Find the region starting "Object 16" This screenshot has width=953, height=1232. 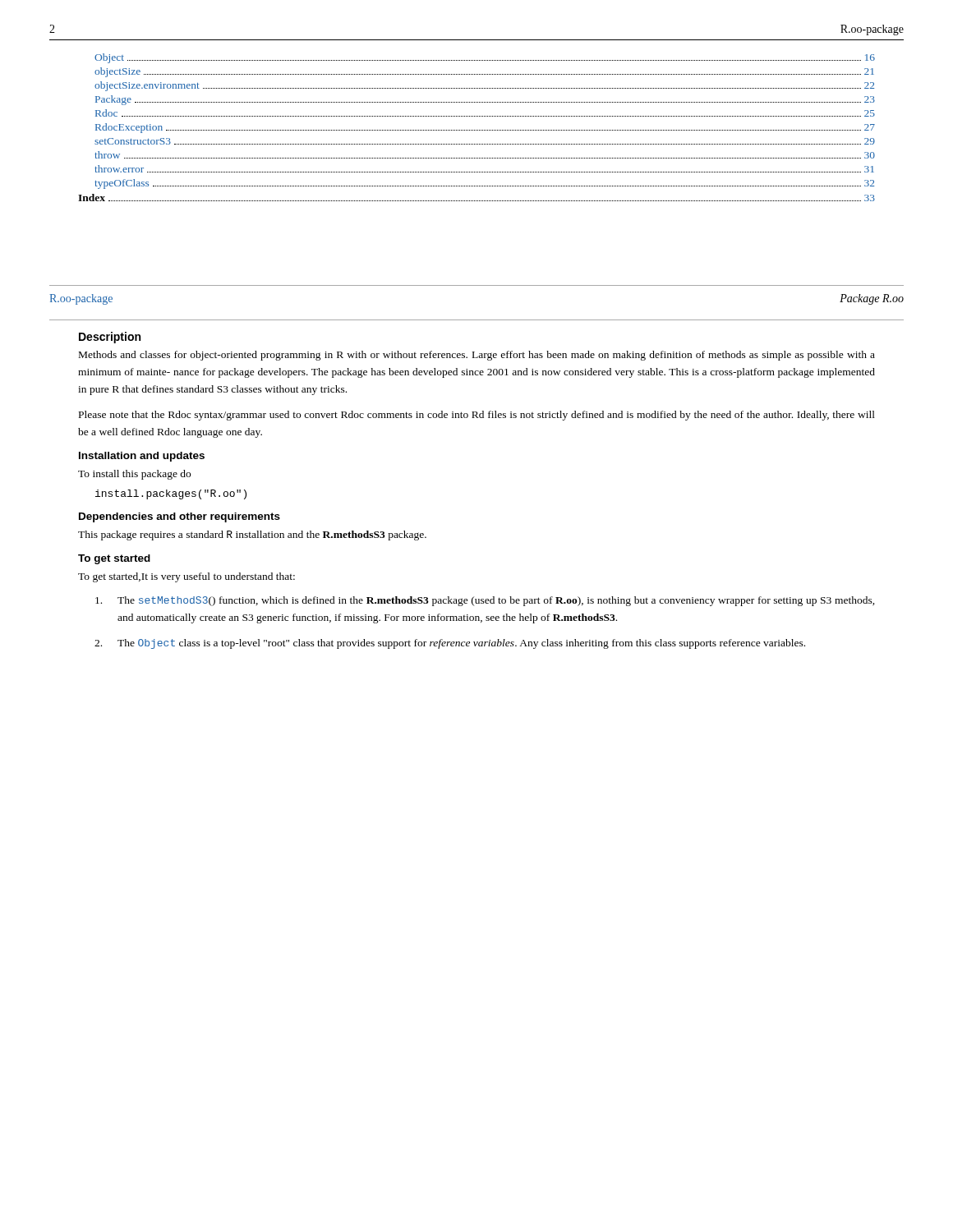coord(485,57)
